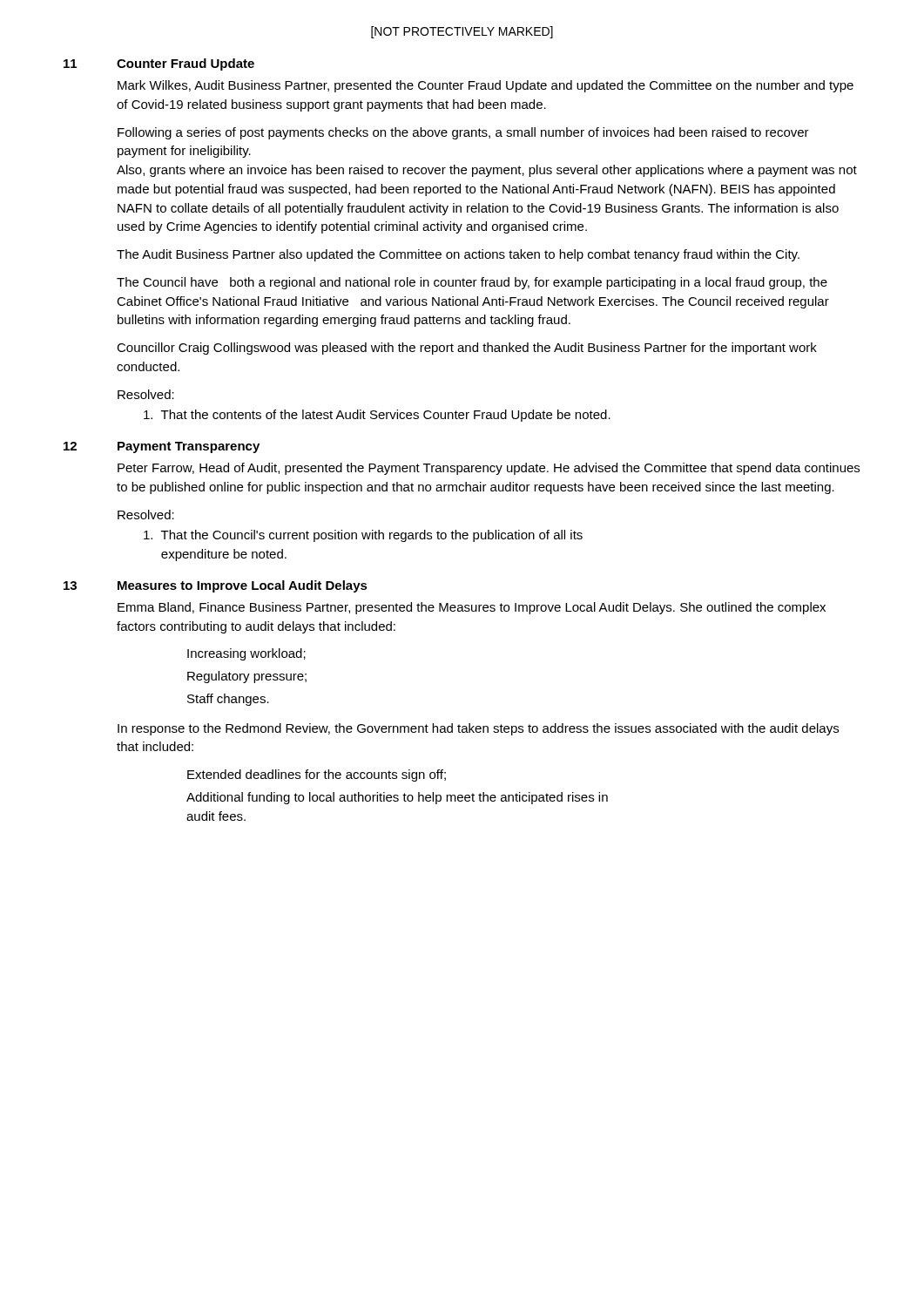Find the list item that says "That the contents of the latest"
The width and height of the screenshot is (924, 1307).
tap(377, 415)
